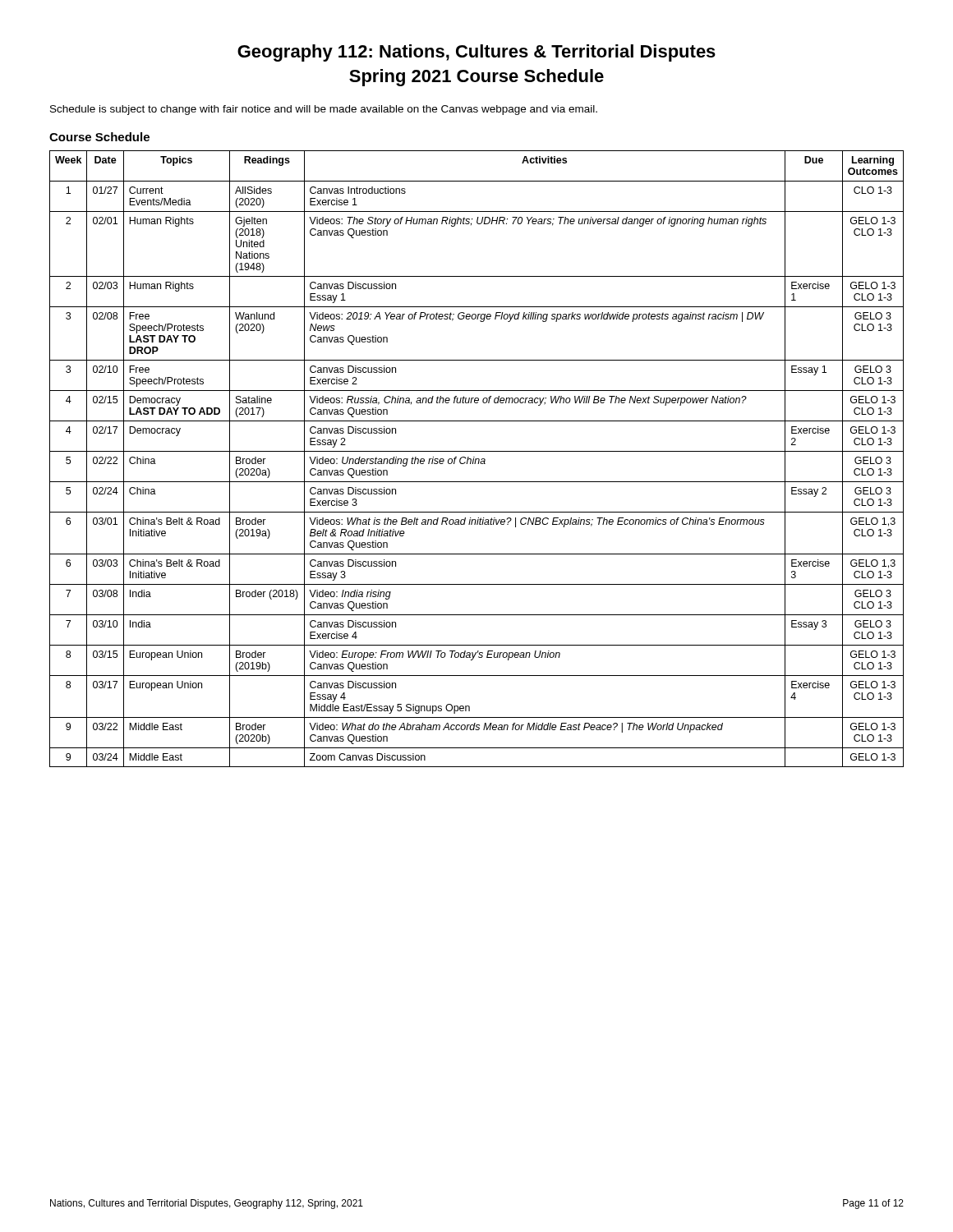953x1232 pixels.
Task: Click on the passage starting "Geography 112: Nations, Cultures & Territorial DisputesSpring"
Action: point(476,64)
